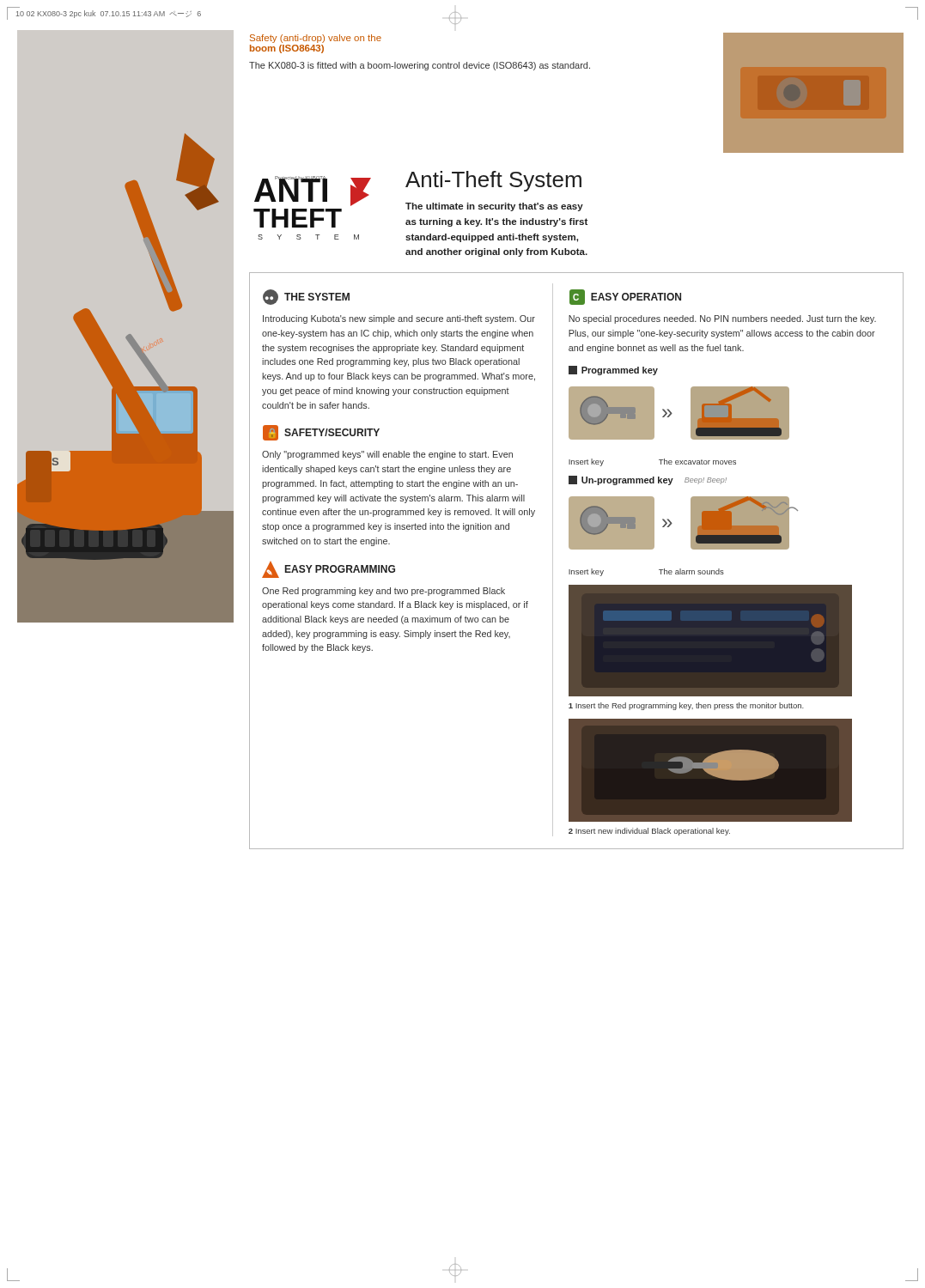Locate the region starting "🔒 SAFETY/SECURITY"

pyautogui.click(x=321, y=433)
